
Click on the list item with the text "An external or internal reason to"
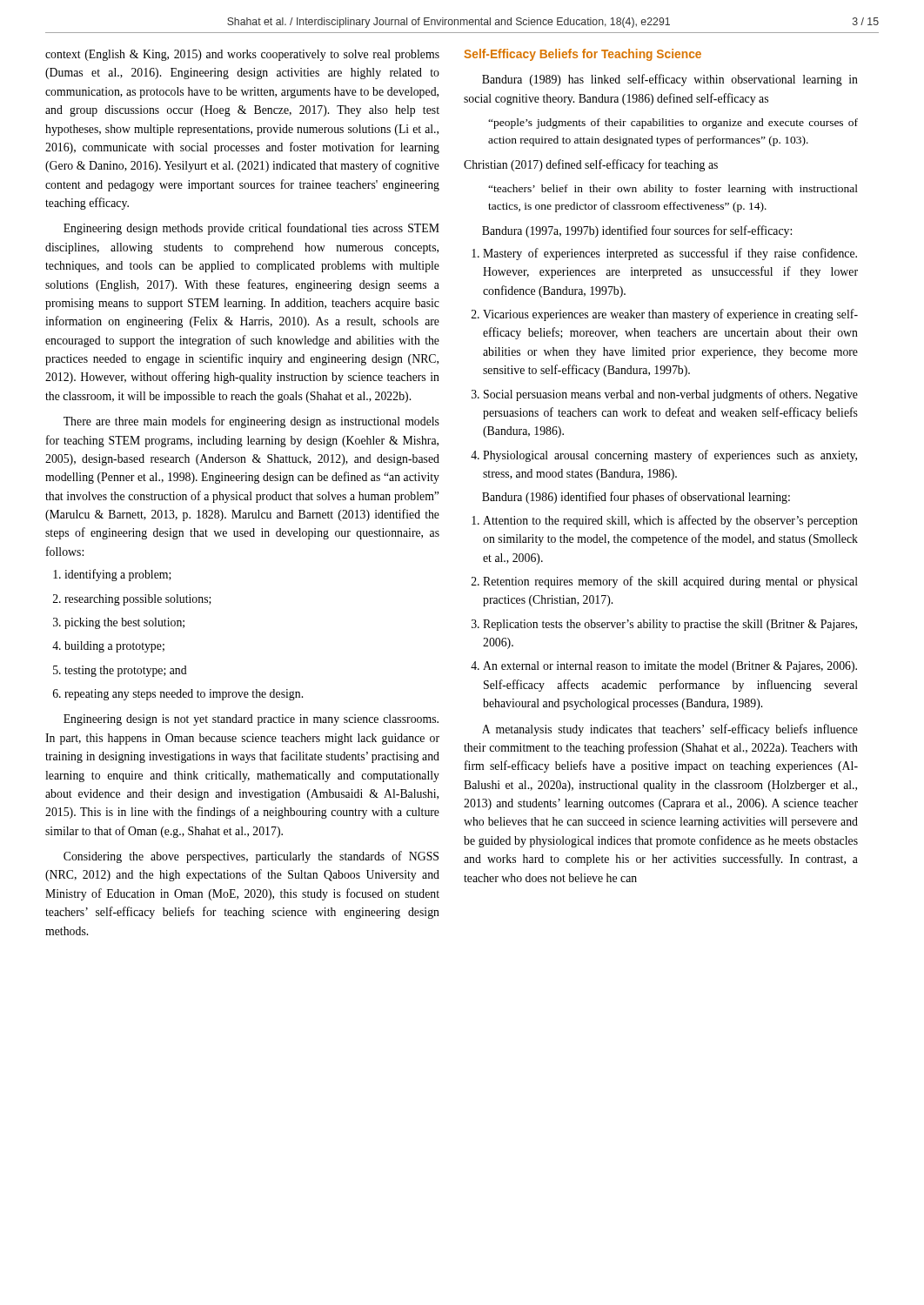(x=670, y=685)
